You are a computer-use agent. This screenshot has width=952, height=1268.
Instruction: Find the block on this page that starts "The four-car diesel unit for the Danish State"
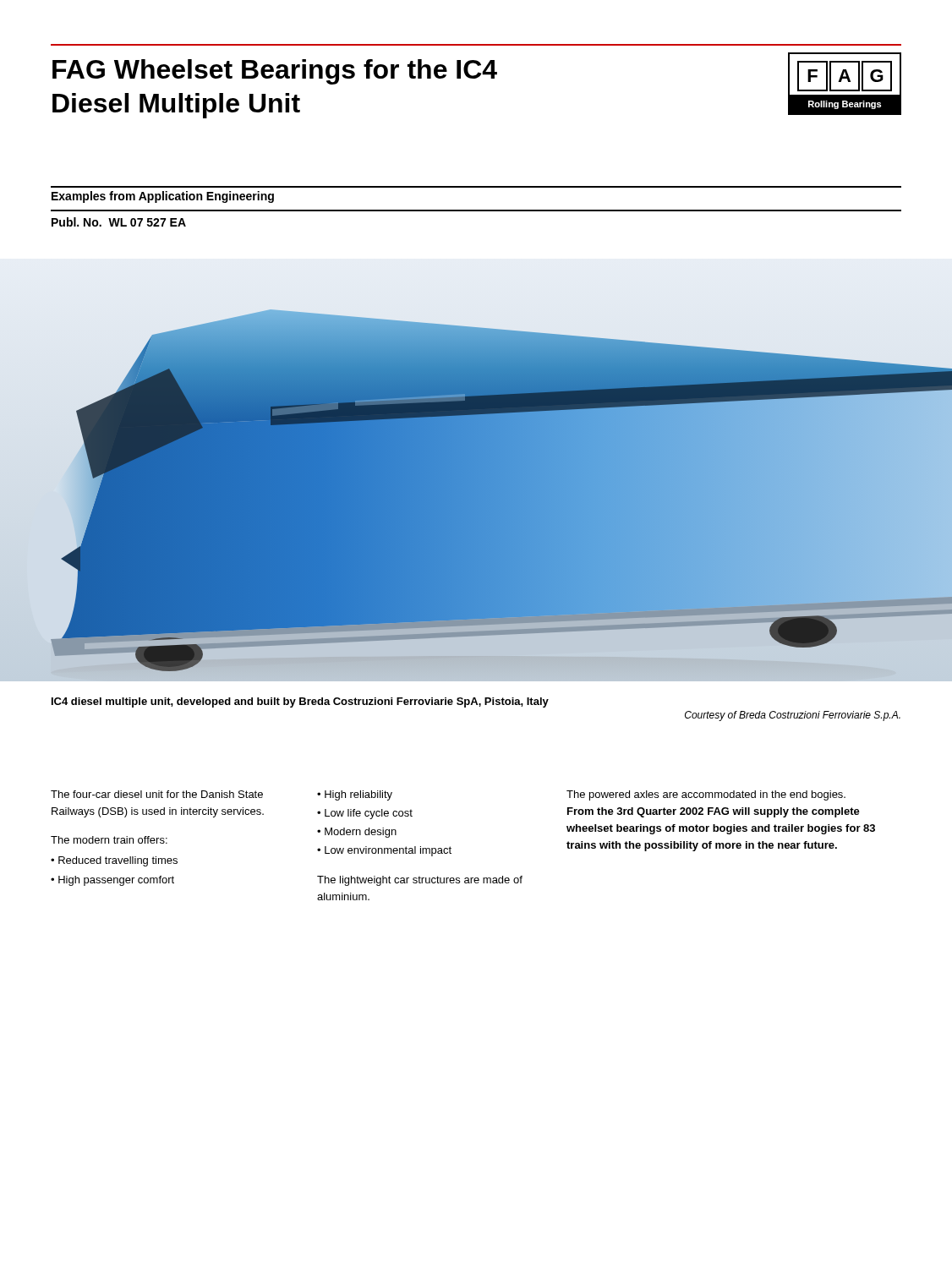tap(175, 837)
